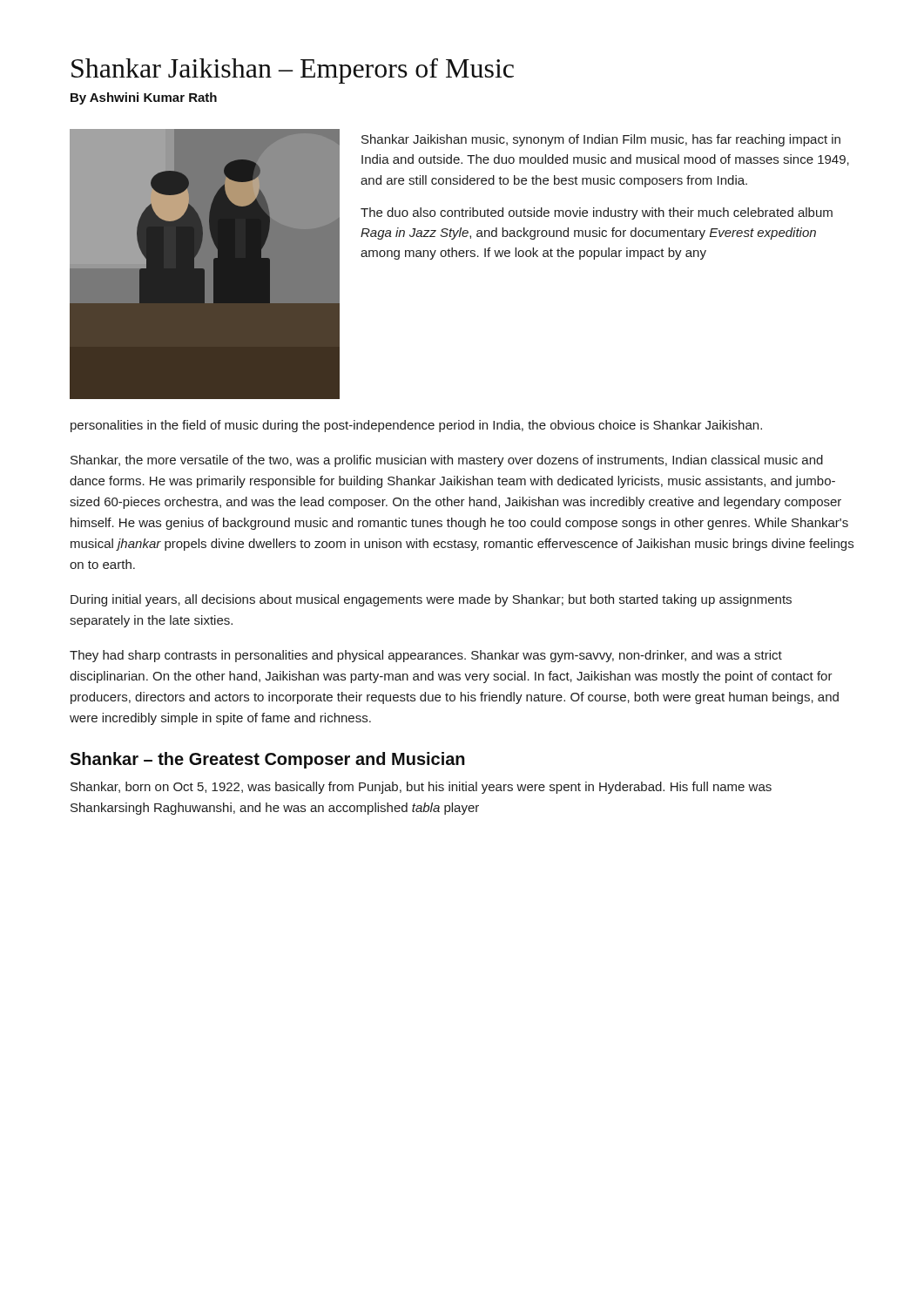Select the text block that reads "Shankar, born on Oct"

(462, 797)
